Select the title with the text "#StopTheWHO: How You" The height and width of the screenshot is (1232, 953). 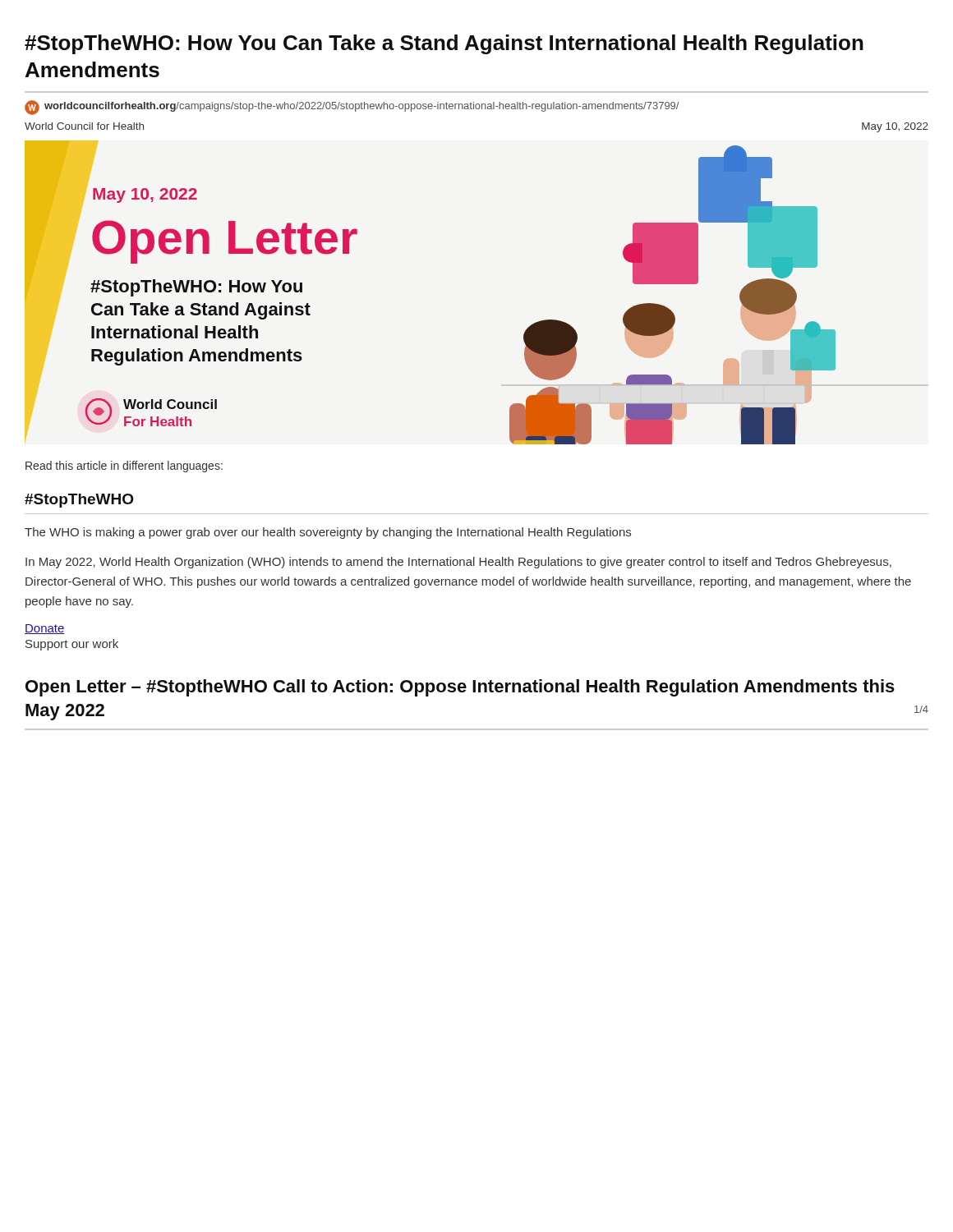pos(476,56)
